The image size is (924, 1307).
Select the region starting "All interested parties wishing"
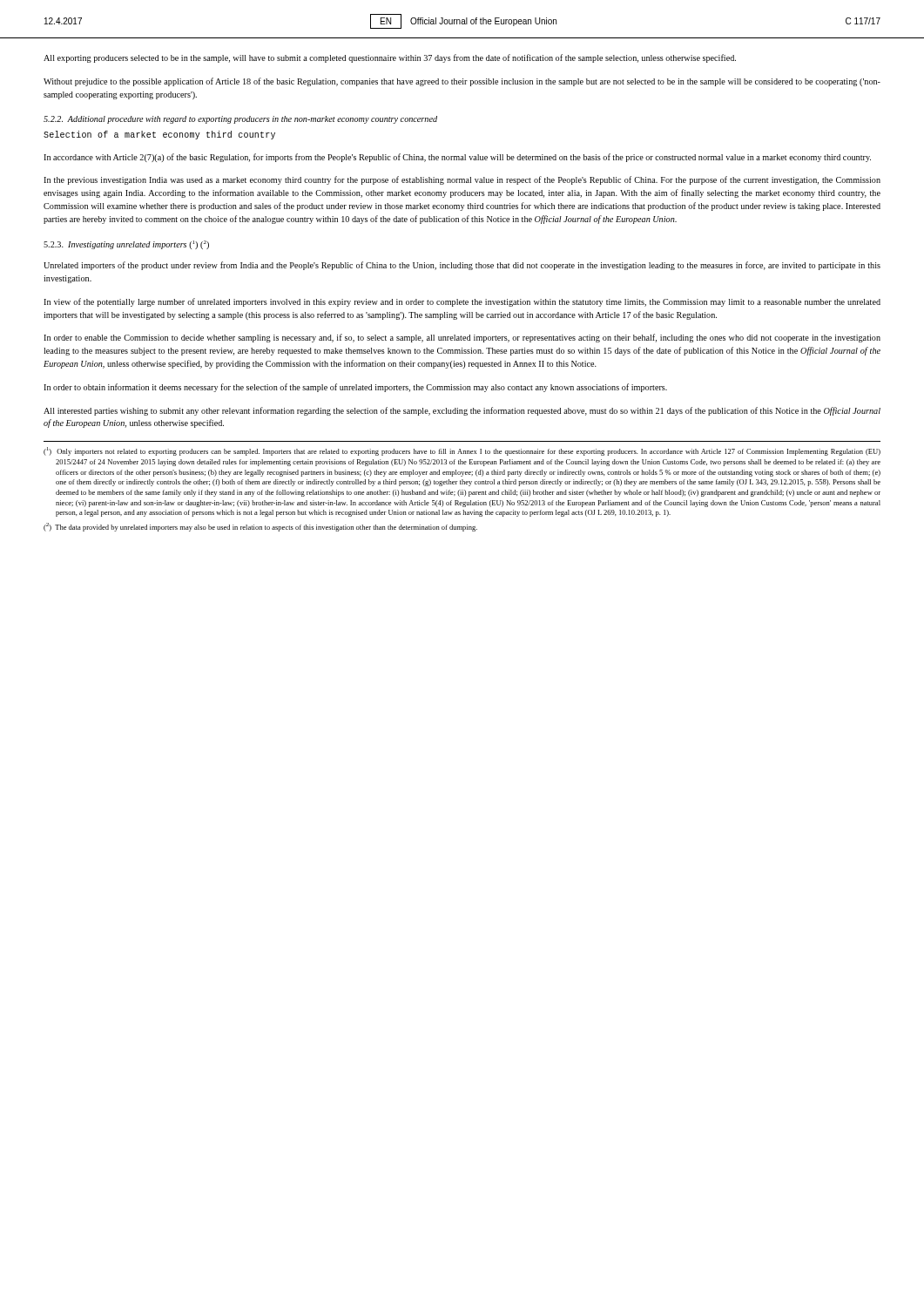462,417
